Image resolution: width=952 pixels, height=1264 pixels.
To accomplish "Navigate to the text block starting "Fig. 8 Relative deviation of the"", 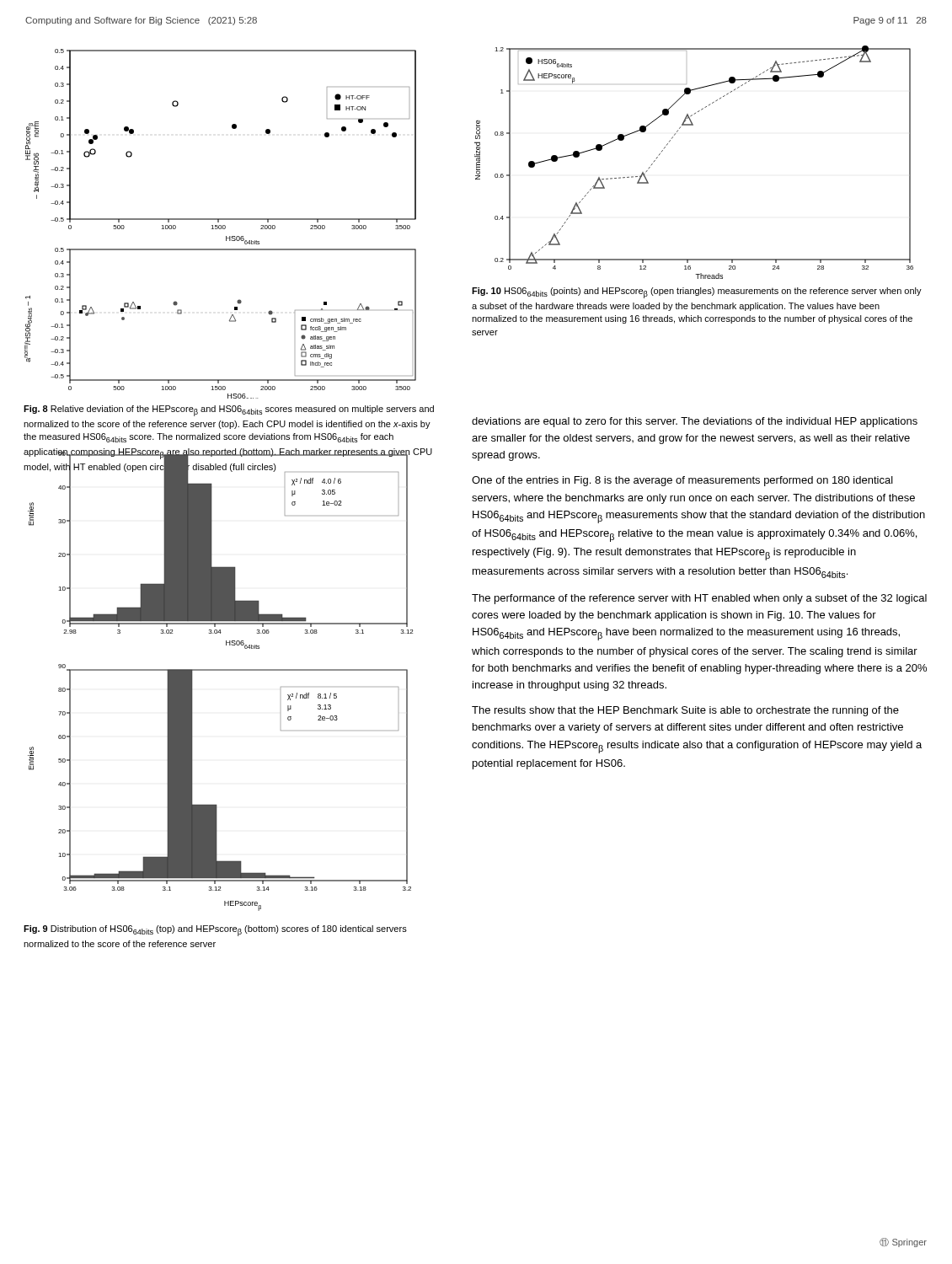I will (229, 438).
